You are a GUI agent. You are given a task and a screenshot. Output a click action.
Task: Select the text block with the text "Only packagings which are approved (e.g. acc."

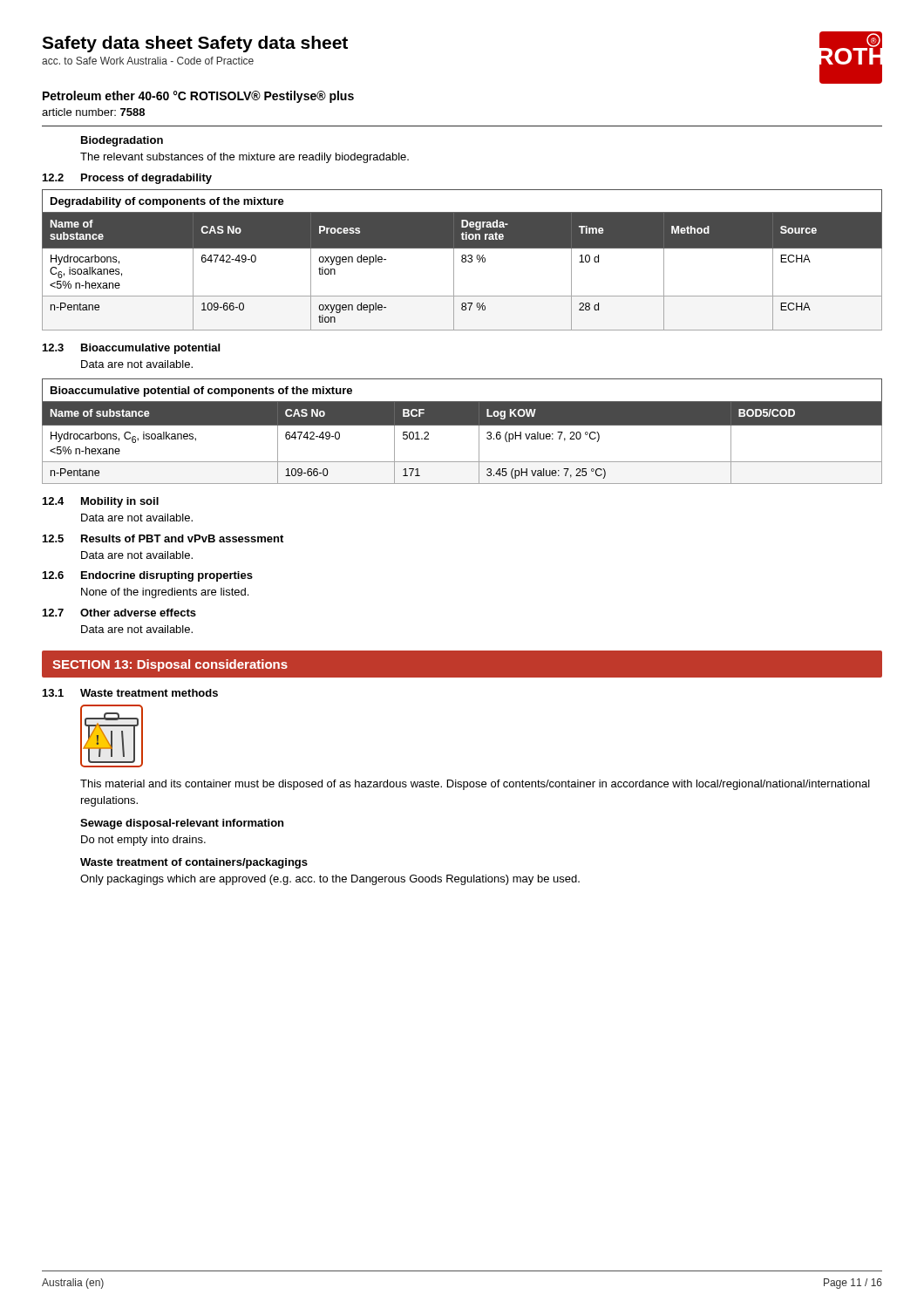(x=481, y=879)
